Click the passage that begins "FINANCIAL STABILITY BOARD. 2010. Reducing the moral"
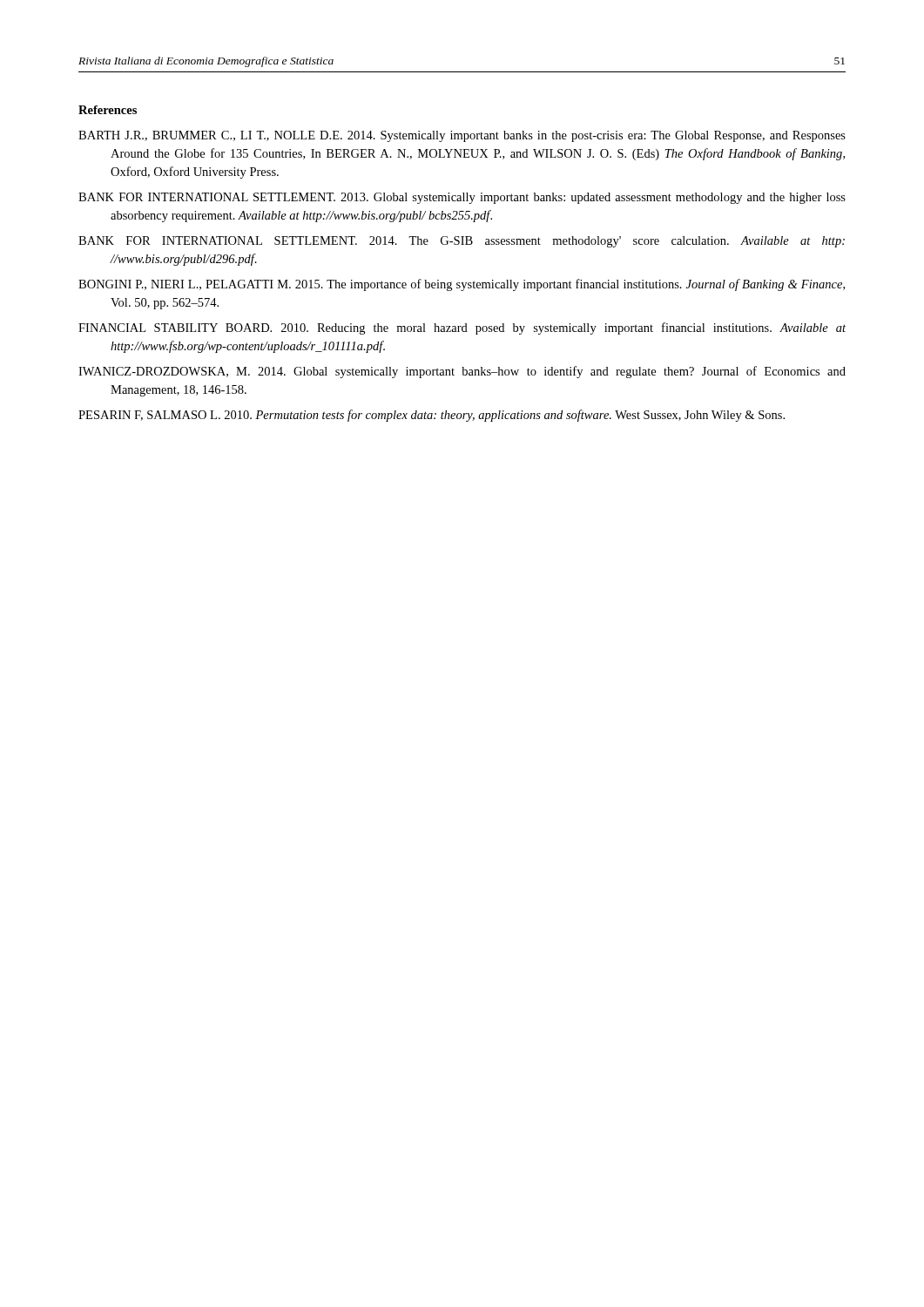 [x=462, y=337]
